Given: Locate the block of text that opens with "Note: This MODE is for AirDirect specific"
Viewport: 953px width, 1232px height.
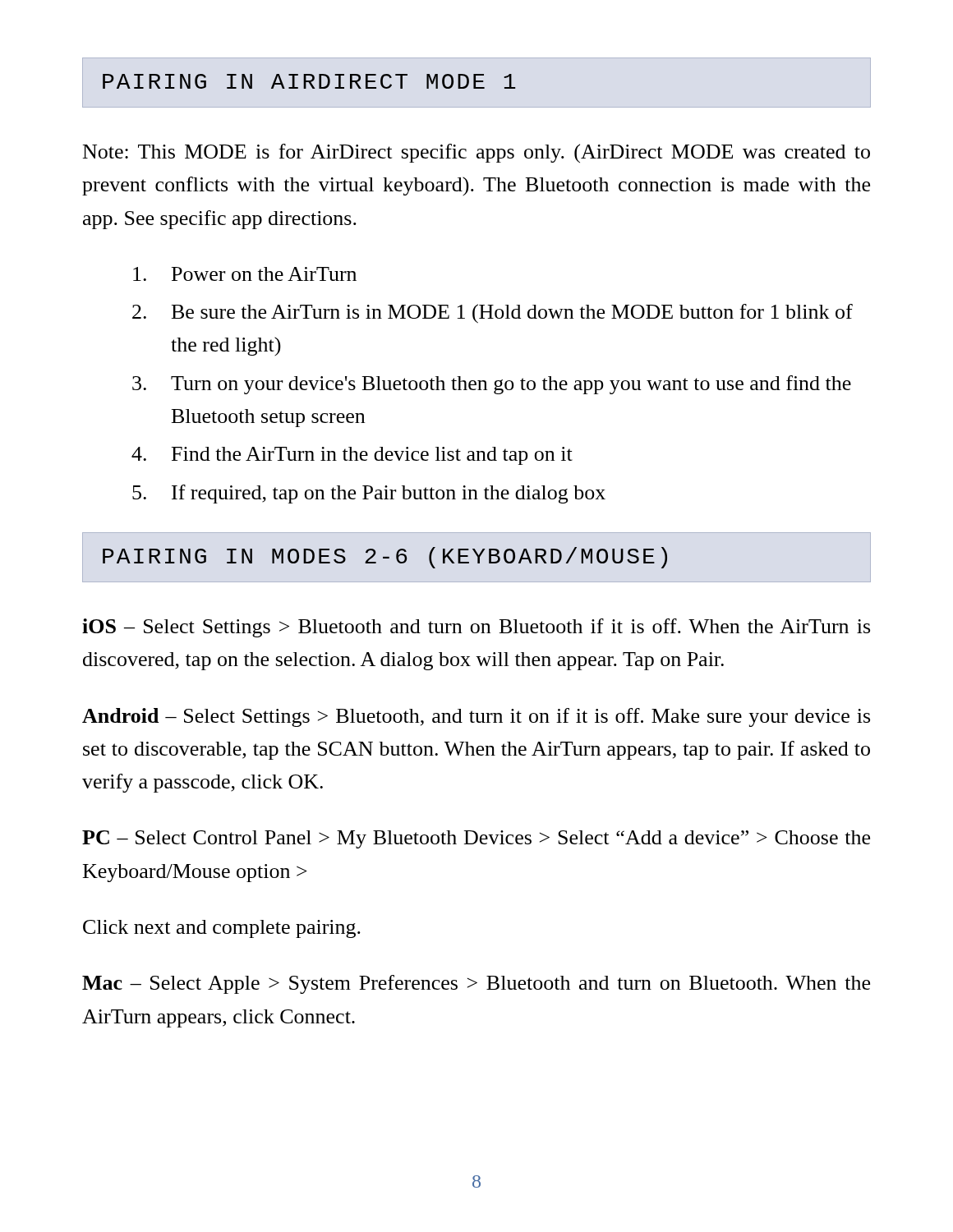Looking at the screenshot, I should (476, 185).
